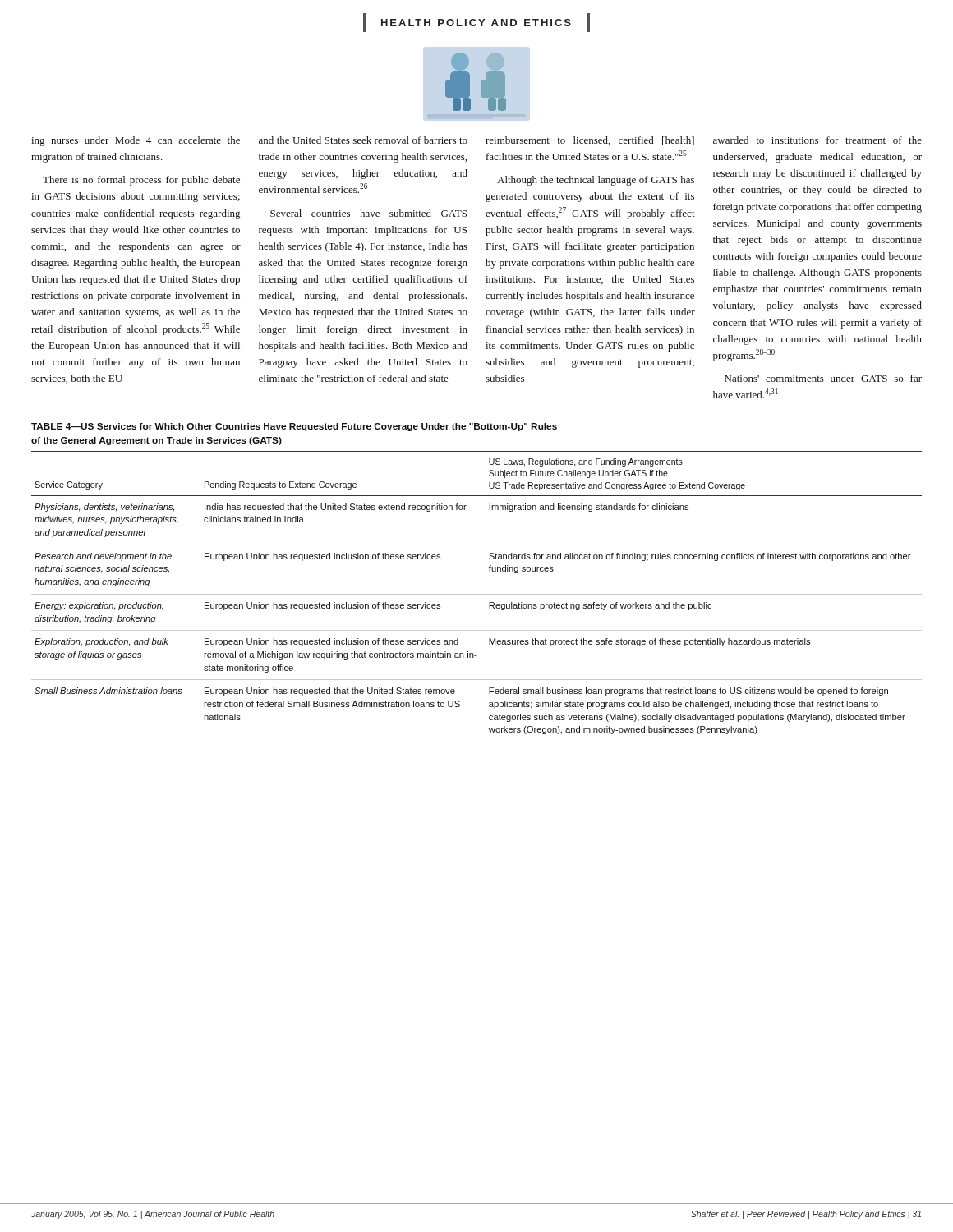
Task: Find the region starting "awarded to institutions for"
Action: (817, 268)
